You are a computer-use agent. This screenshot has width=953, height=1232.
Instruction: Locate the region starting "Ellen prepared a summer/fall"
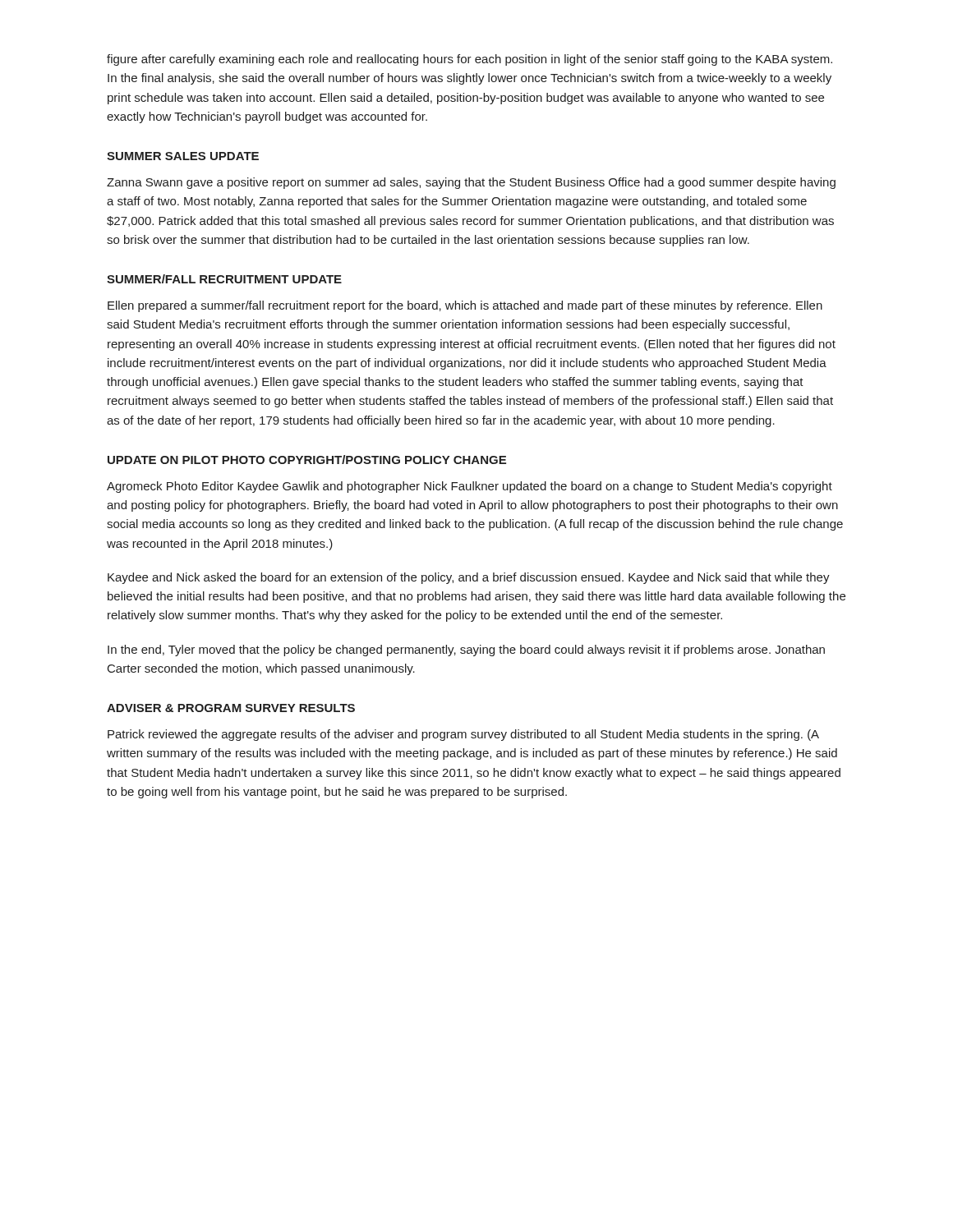[471, 362]
